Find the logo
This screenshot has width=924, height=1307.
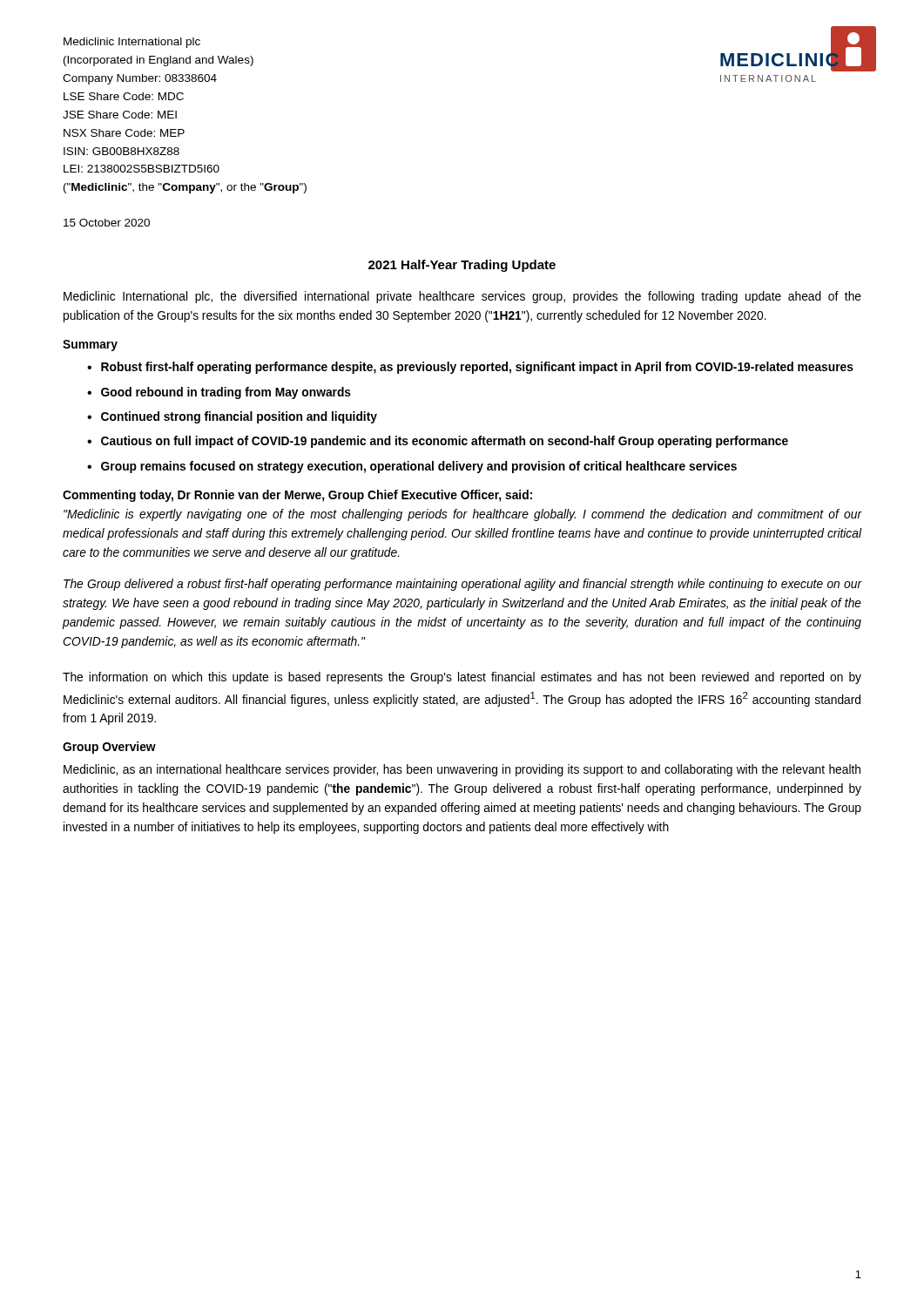[x=798, y=56]
